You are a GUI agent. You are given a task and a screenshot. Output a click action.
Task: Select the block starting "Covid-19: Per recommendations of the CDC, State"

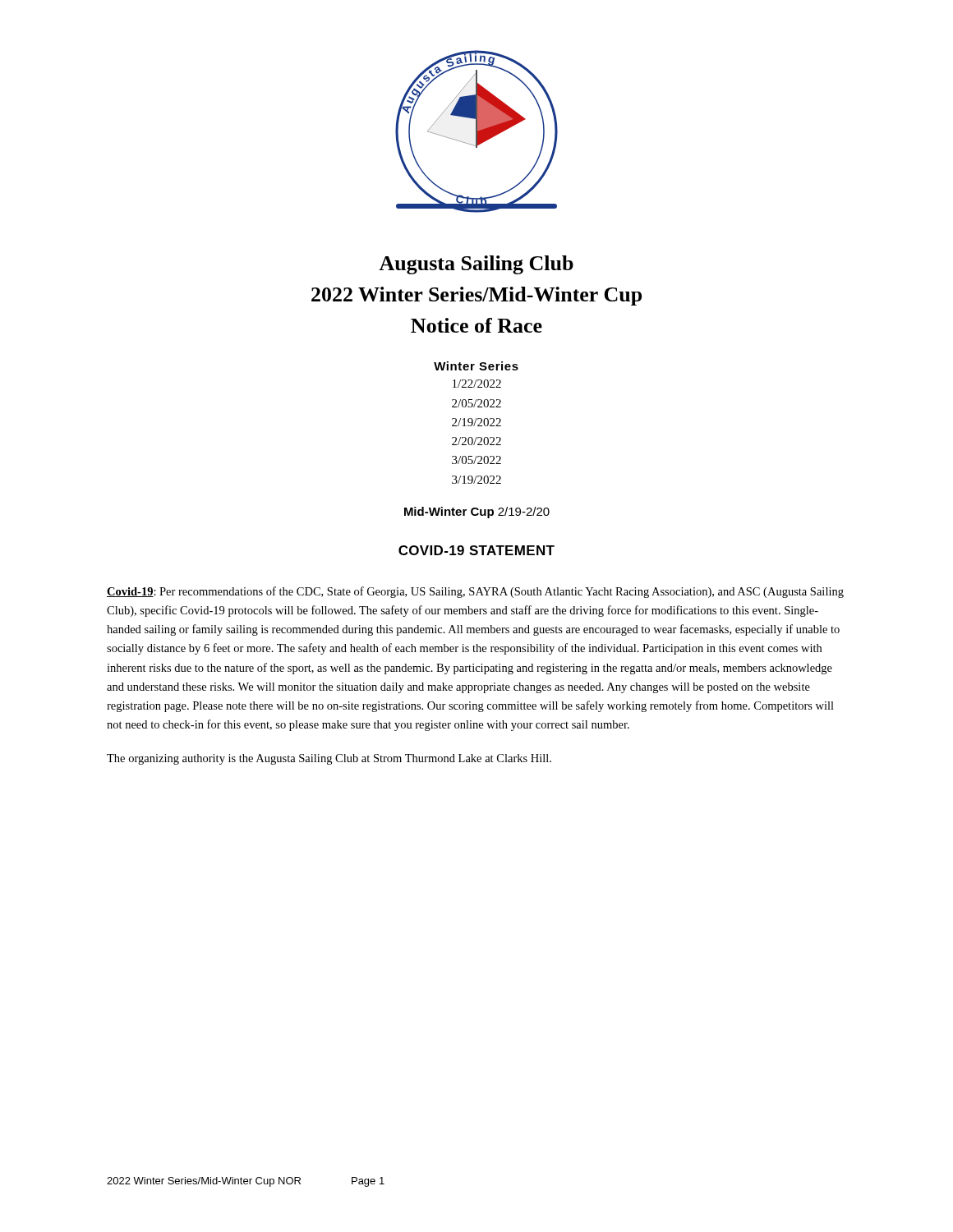(x=475, y=658)
